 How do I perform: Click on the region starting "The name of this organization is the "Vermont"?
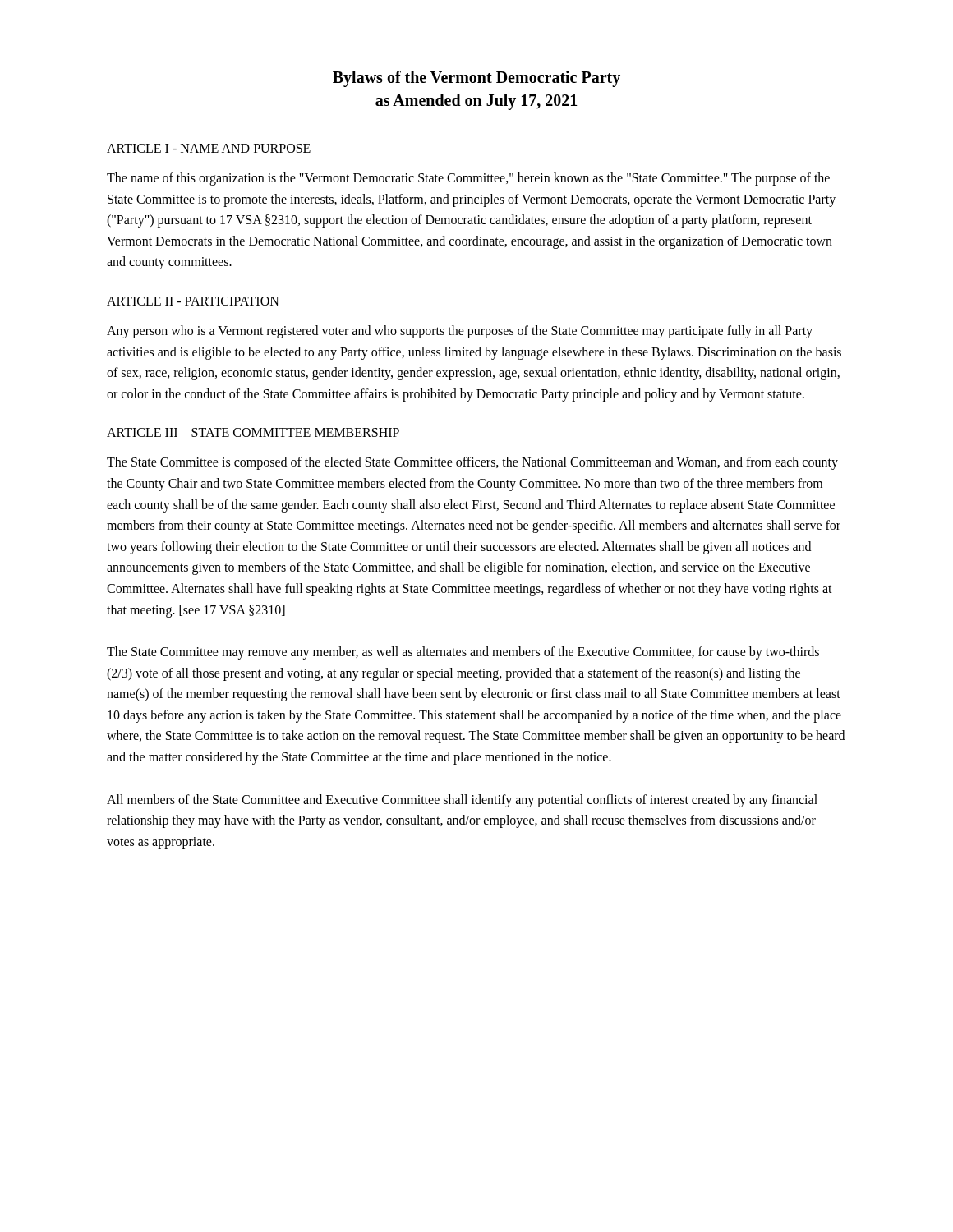[x=471, y=220]
